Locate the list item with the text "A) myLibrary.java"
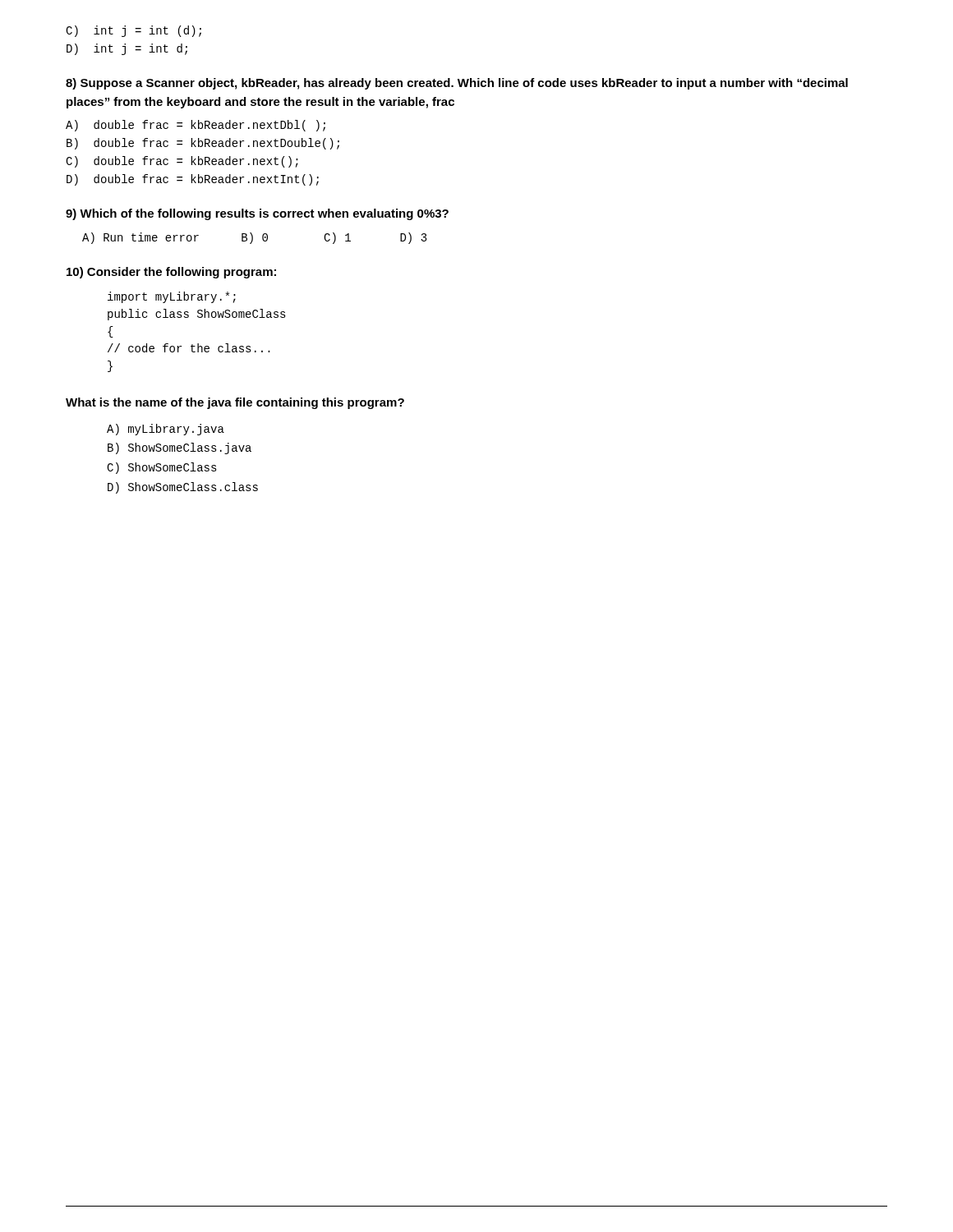Viewport: 953px width, 1232px height. click(x=165, y=429)
